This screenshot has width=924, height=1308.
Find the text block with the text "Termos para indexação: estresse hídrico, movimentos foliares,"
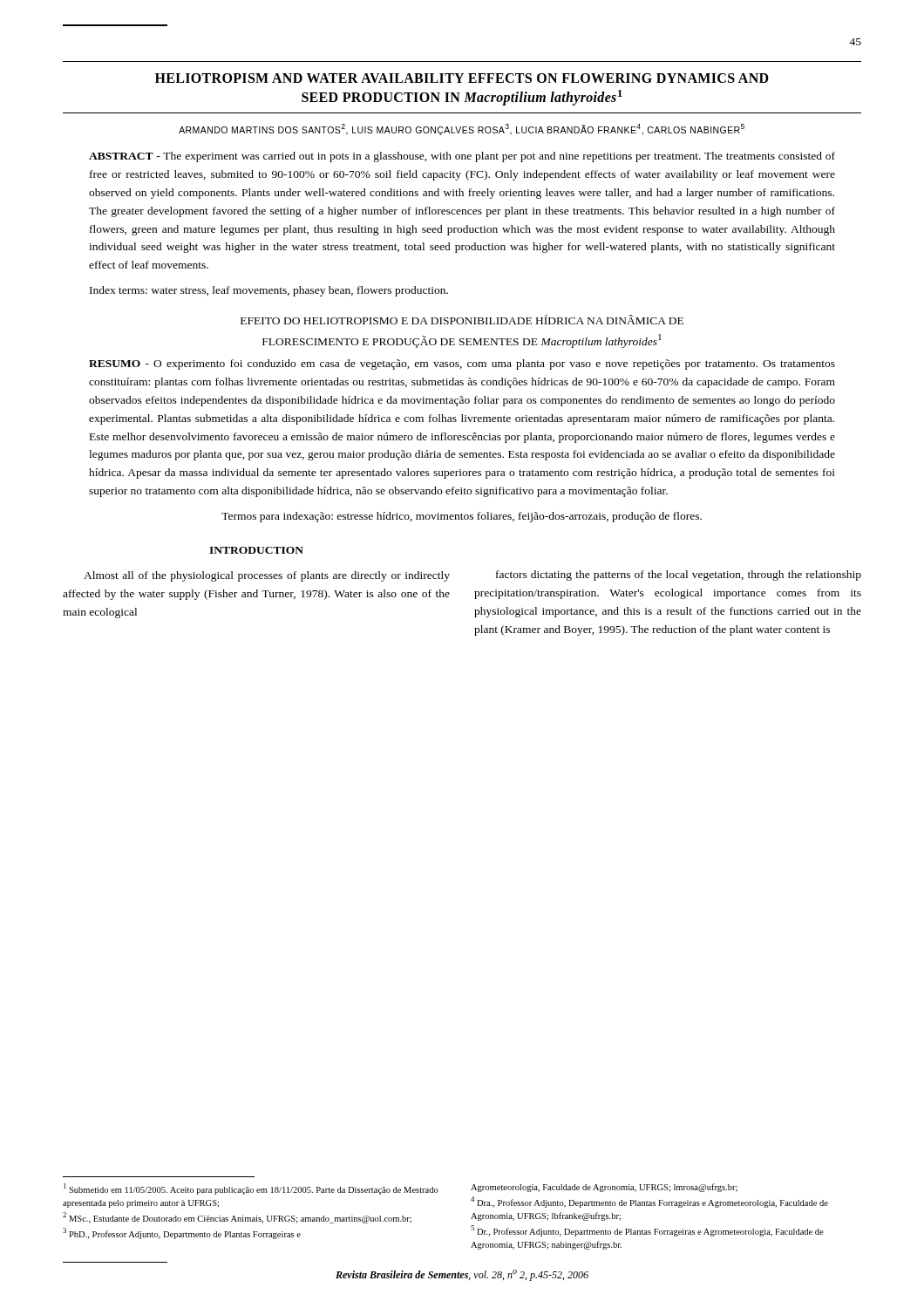click(462, 516)
